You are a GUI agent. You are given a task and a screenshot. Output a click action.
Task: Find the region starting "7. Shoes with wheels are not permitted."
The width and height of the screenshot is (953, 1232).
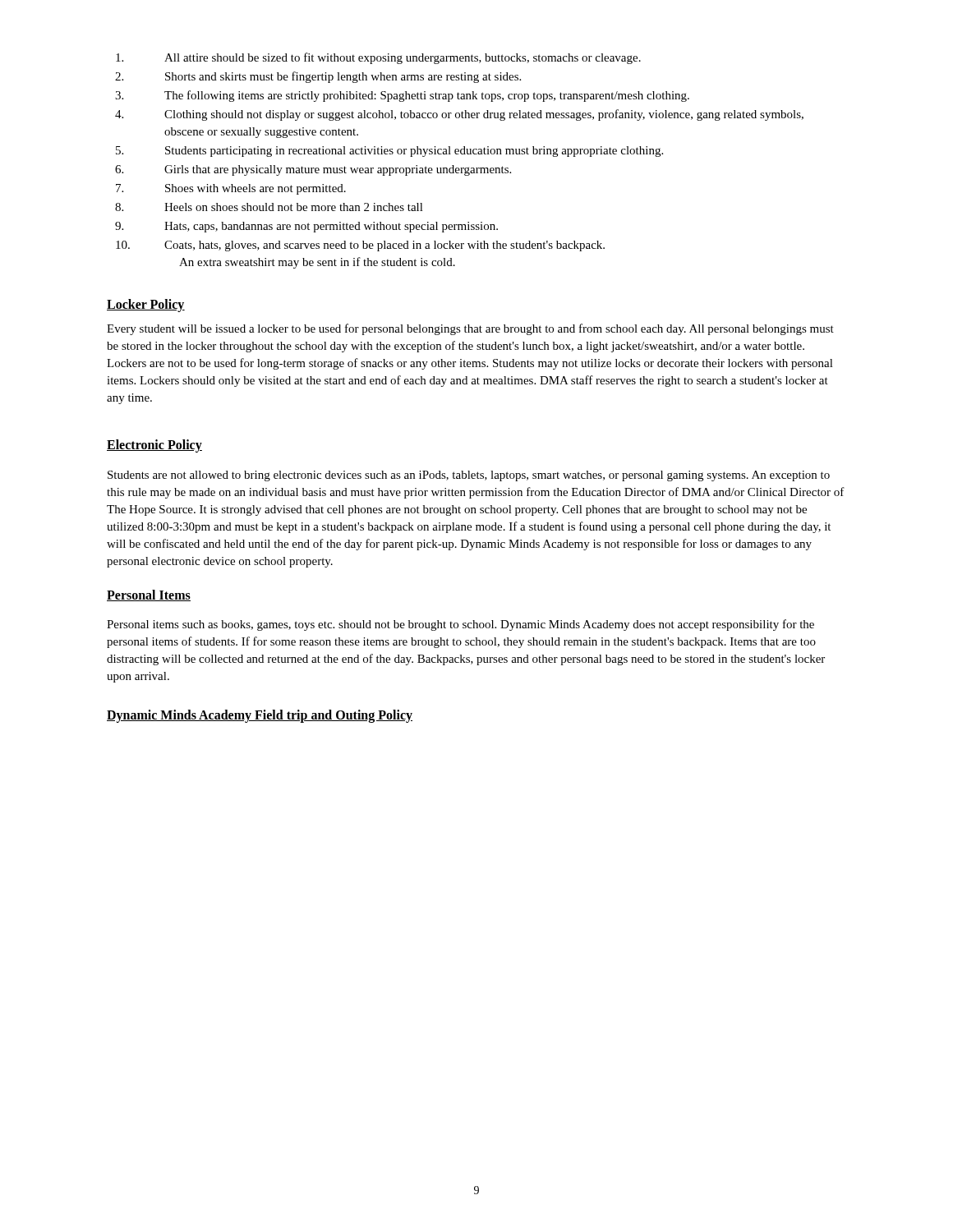pyautogui.click(x=231, y=189)
